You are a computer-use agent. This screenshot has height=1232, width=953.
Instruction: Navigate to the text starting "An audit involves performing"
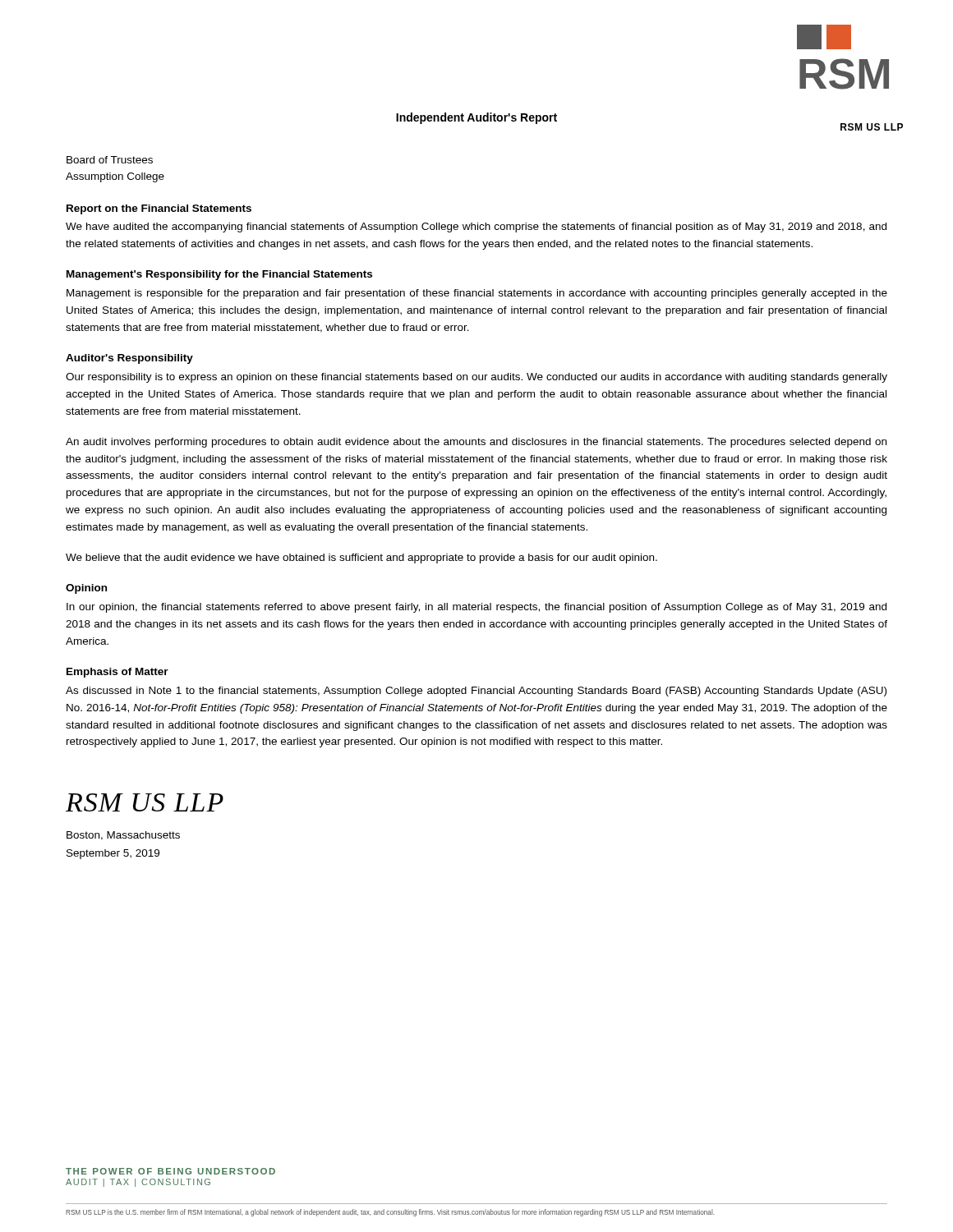click(476, 485)
